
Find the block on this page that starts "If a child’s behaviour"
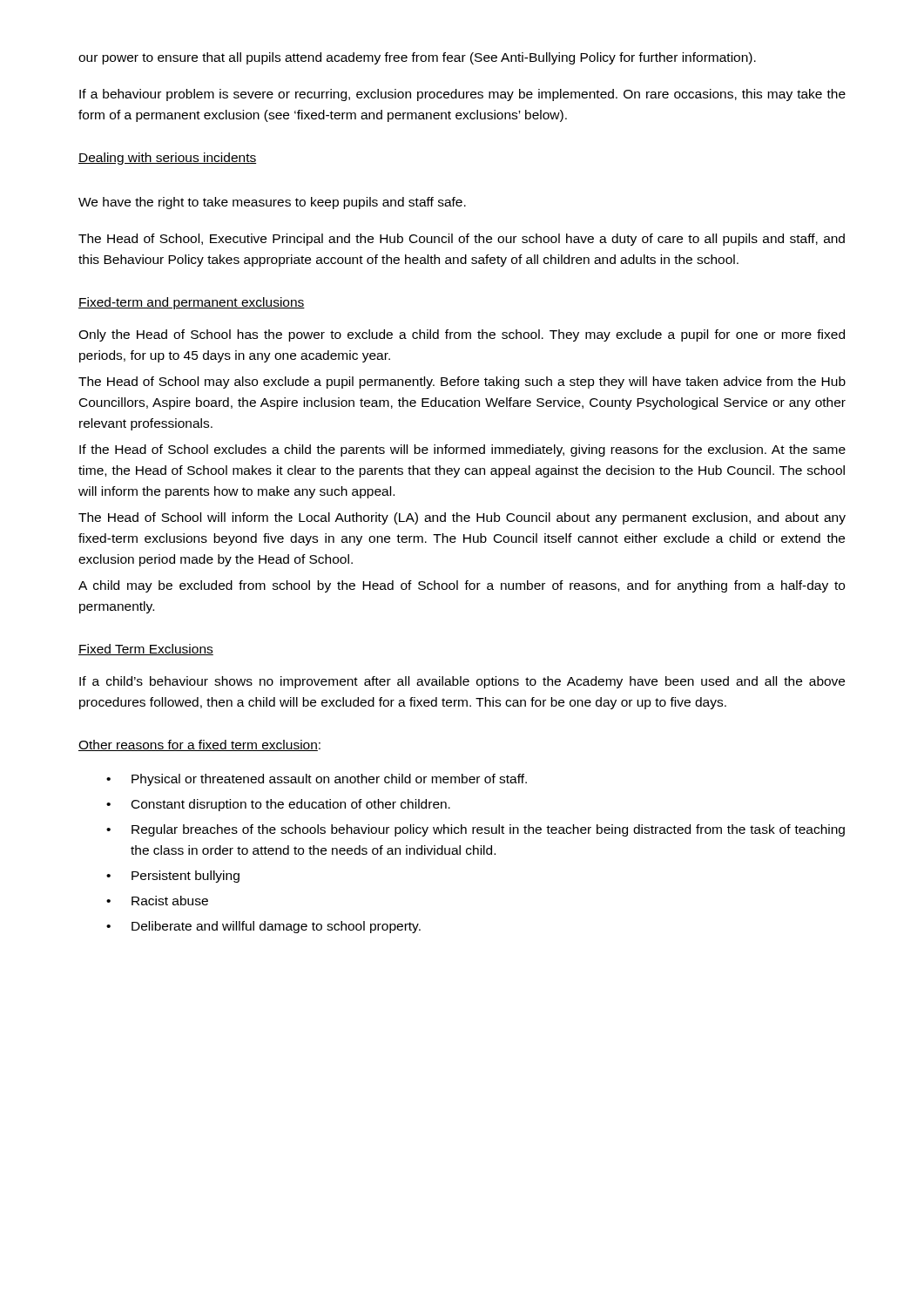pyautogui.click(x=462, y=692)
